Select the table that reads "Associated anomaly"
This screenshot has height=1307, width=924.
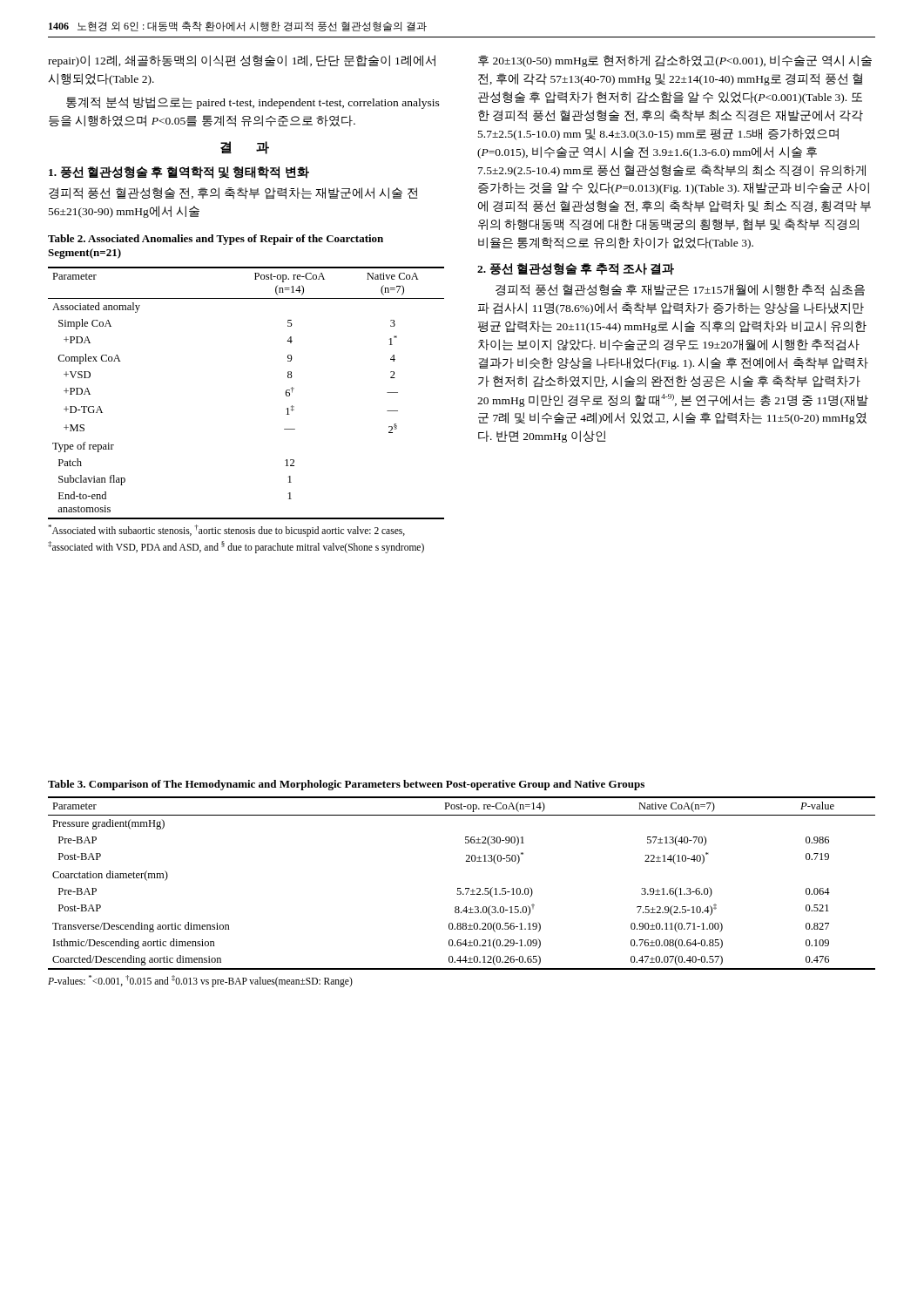(246, 410)
